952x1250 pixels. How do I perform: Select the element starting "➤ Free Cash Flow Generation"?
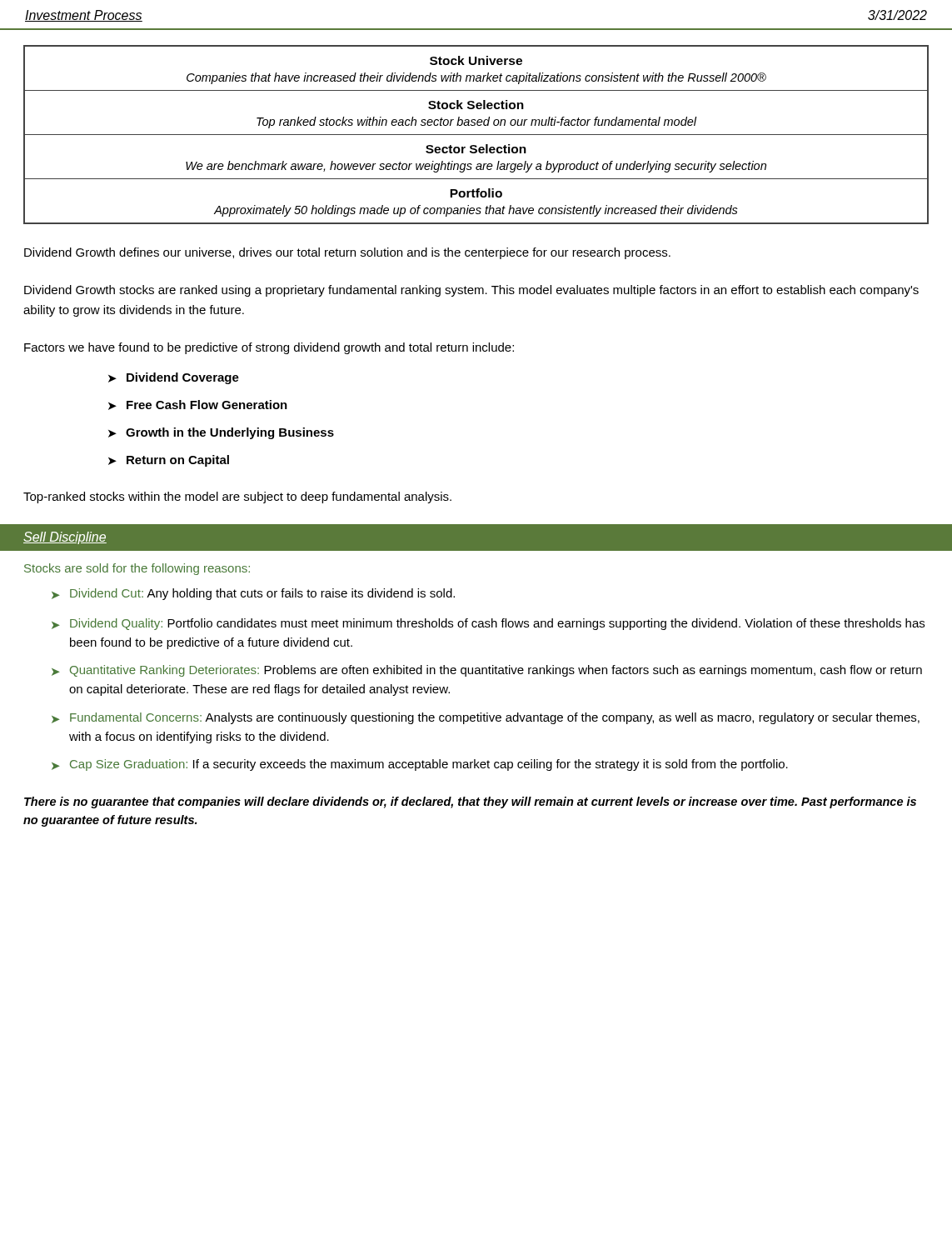click(197, 405)
